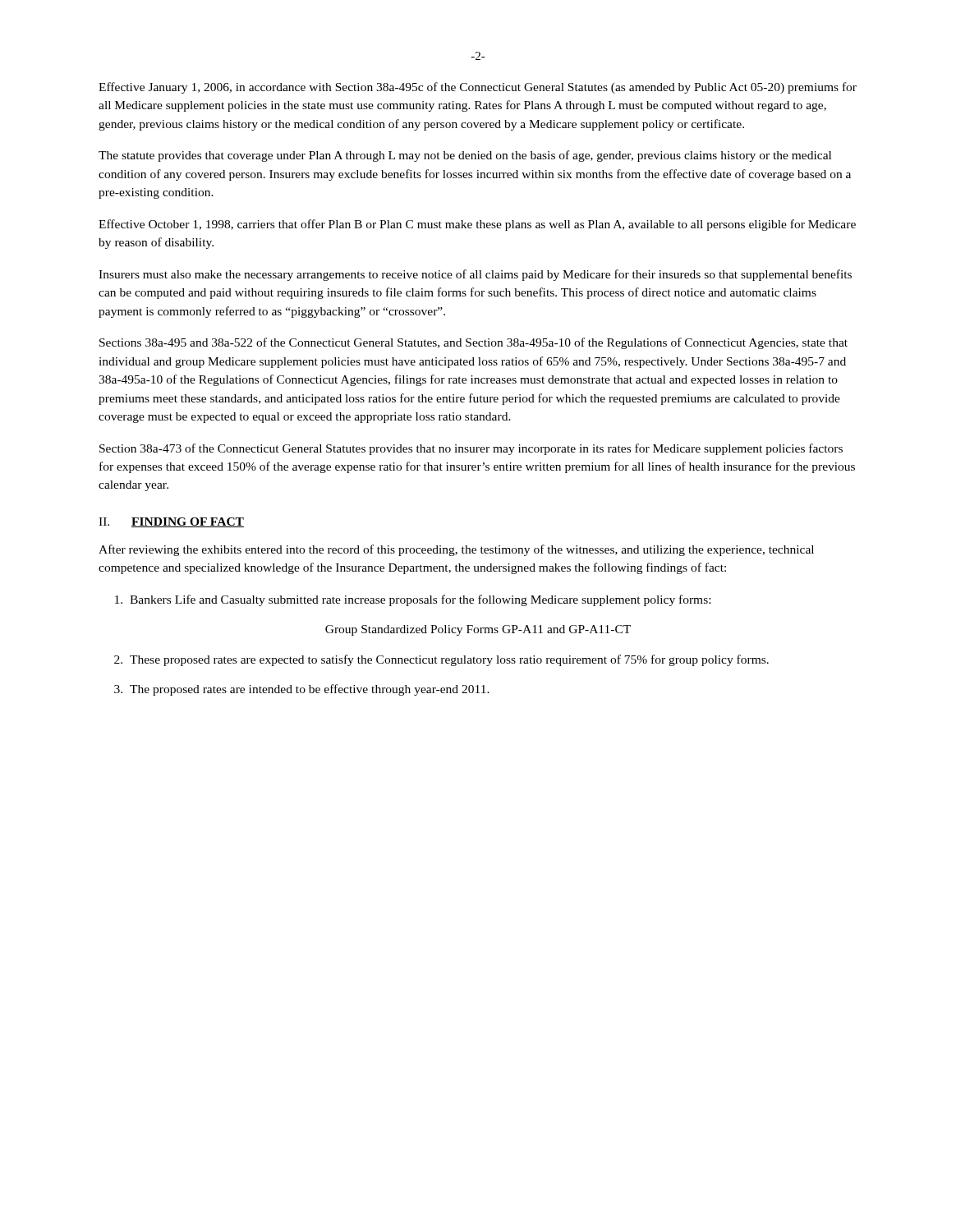Click the passage that begins "3. The proposed rates are intended"

coord(478,689)
